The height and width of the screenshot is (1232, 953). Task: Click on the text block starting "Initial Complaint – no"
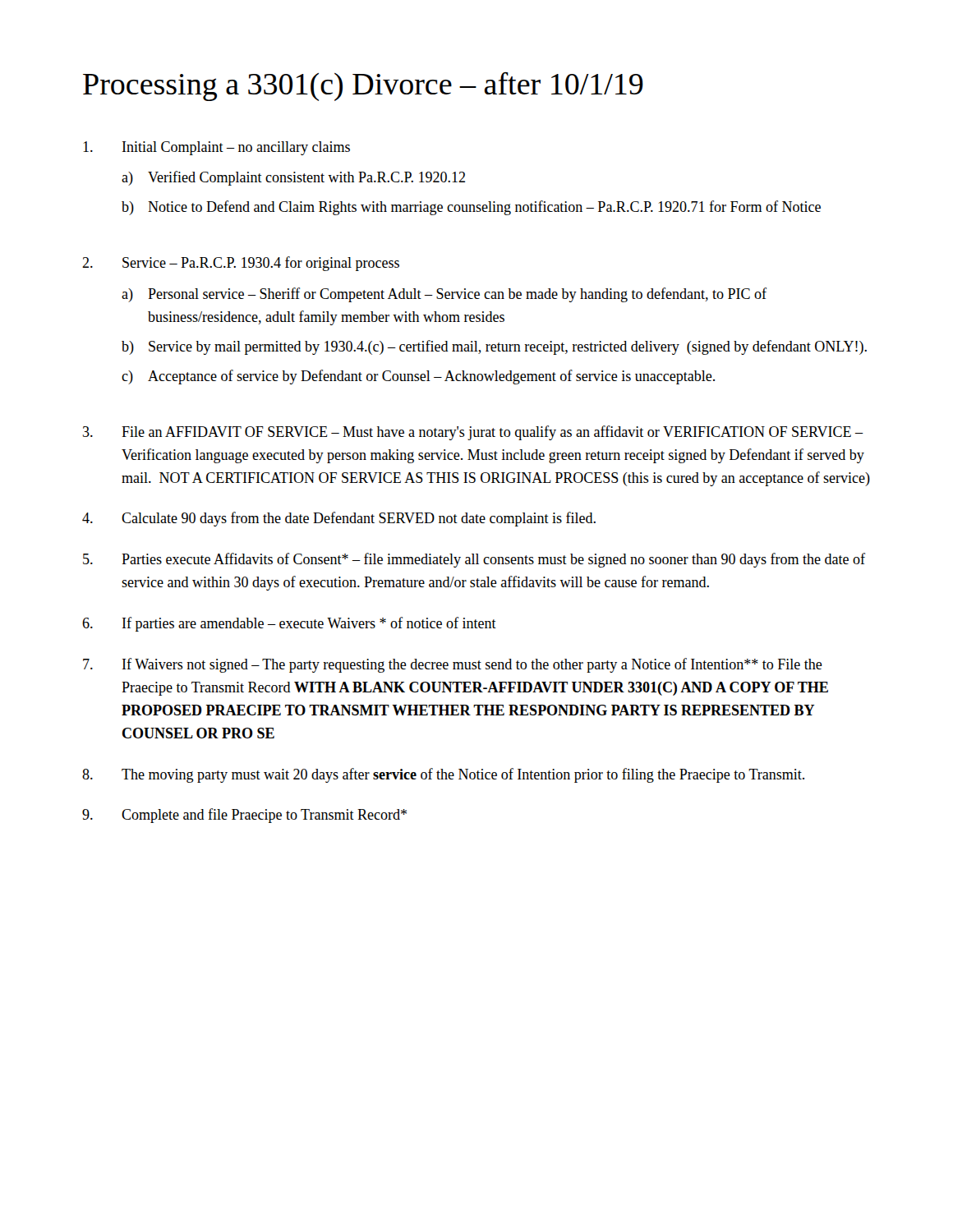click(216, 148)
